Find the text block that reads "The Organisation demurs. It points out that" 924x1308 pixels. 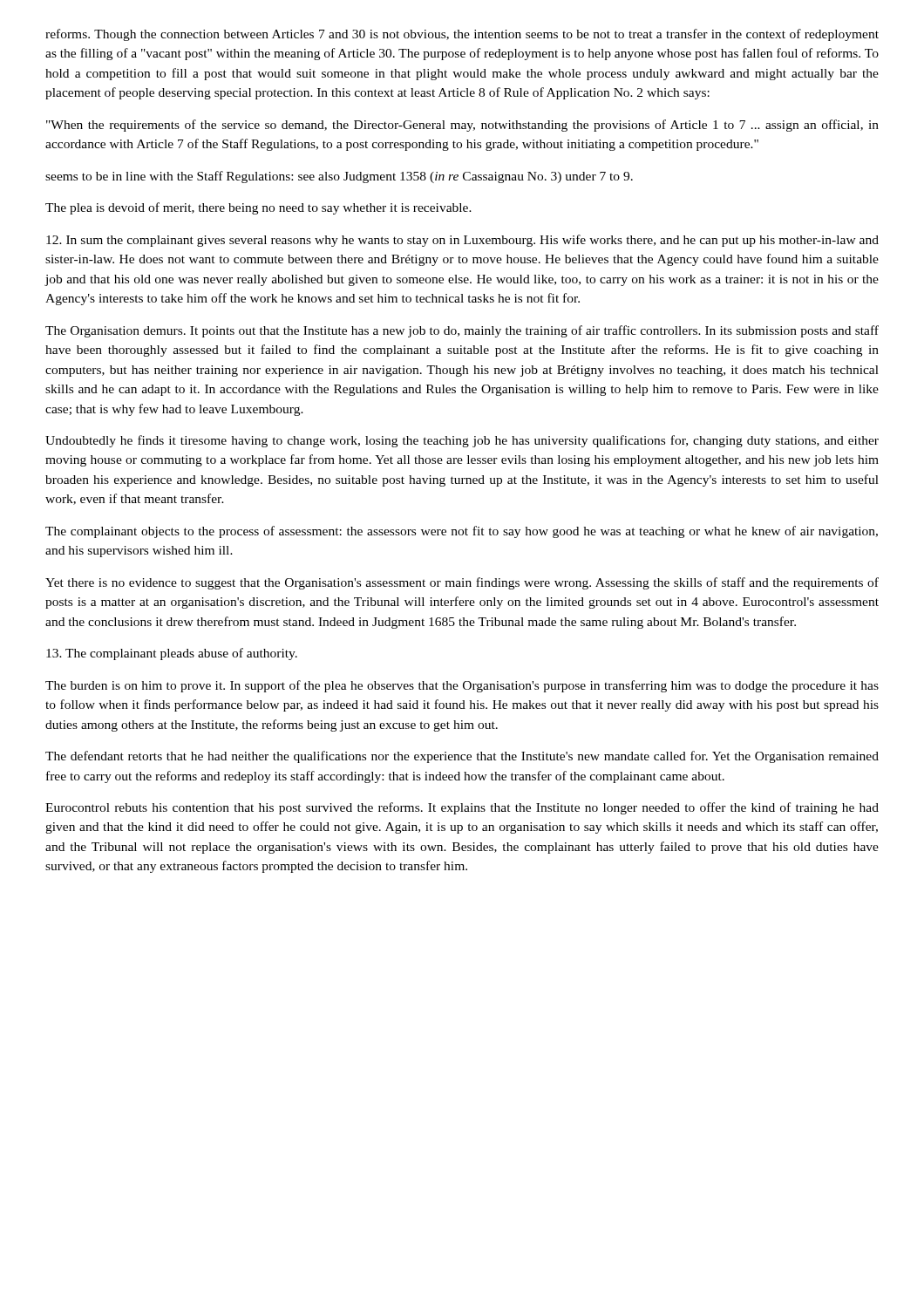[462, 369]
